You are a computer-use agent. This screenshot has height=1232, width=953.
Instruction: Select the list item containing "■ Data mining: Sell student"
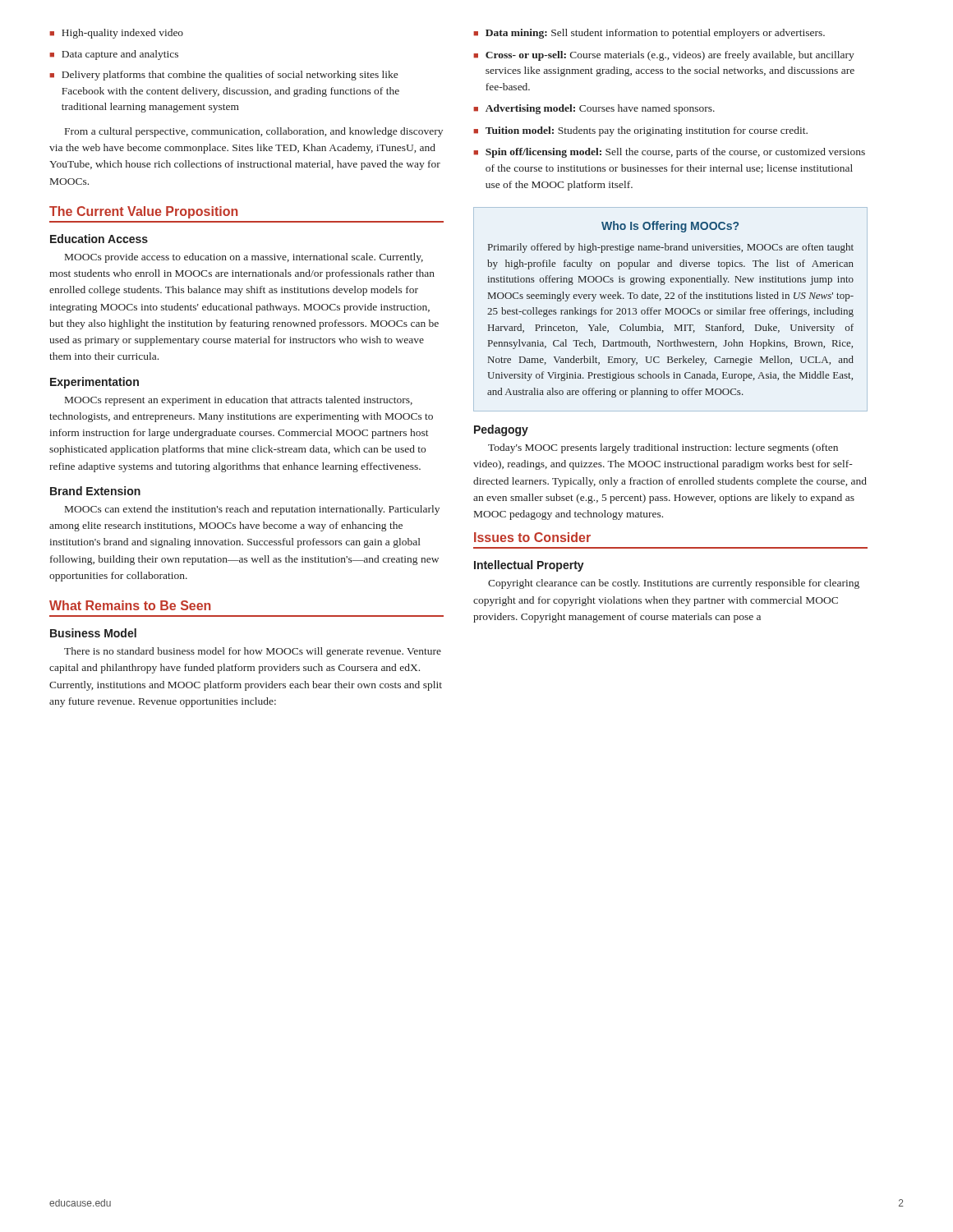pyautogui.click(x=670, y=33)
